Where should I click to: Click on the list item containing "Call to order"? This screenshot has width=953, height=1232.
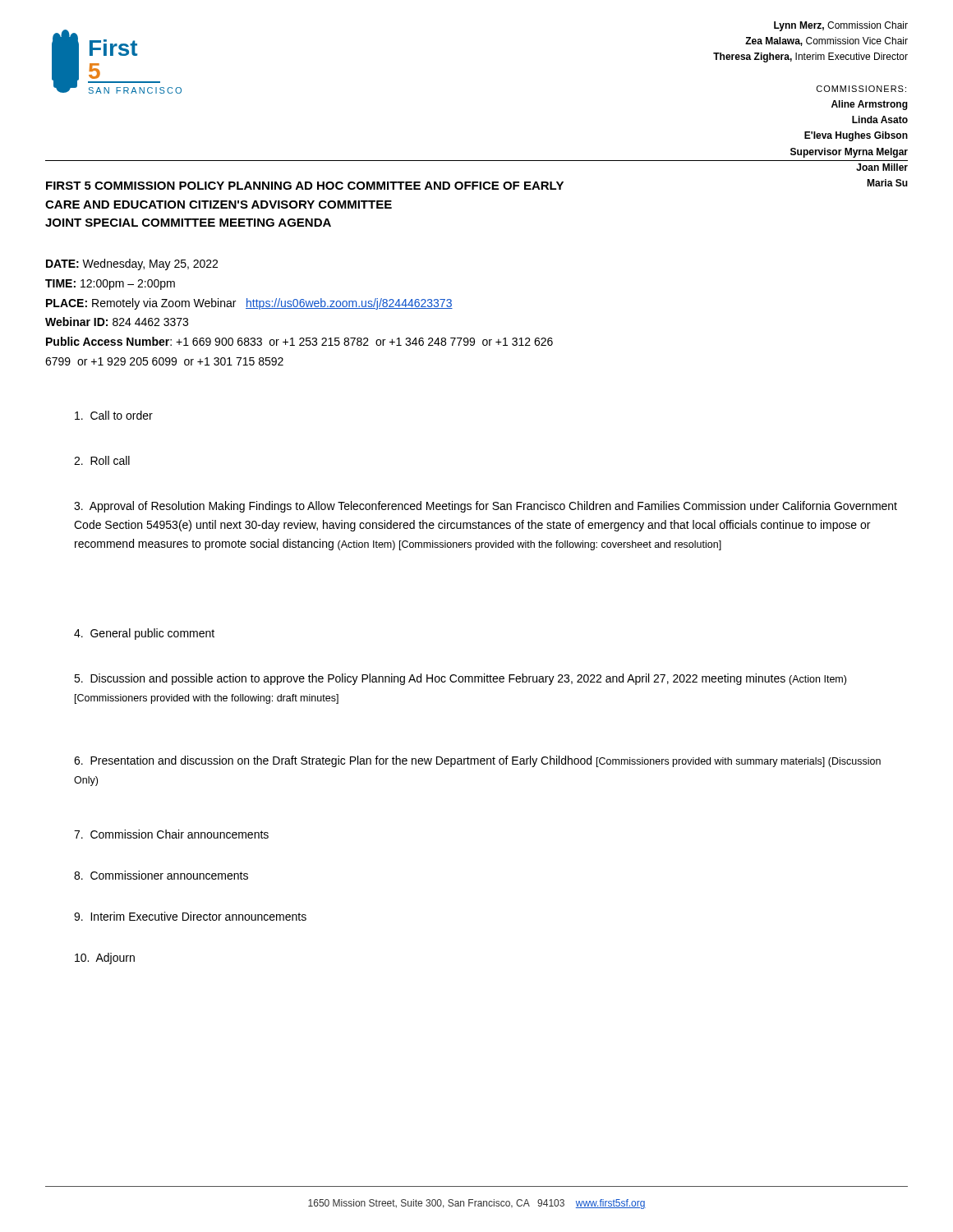tap(113, 416)
